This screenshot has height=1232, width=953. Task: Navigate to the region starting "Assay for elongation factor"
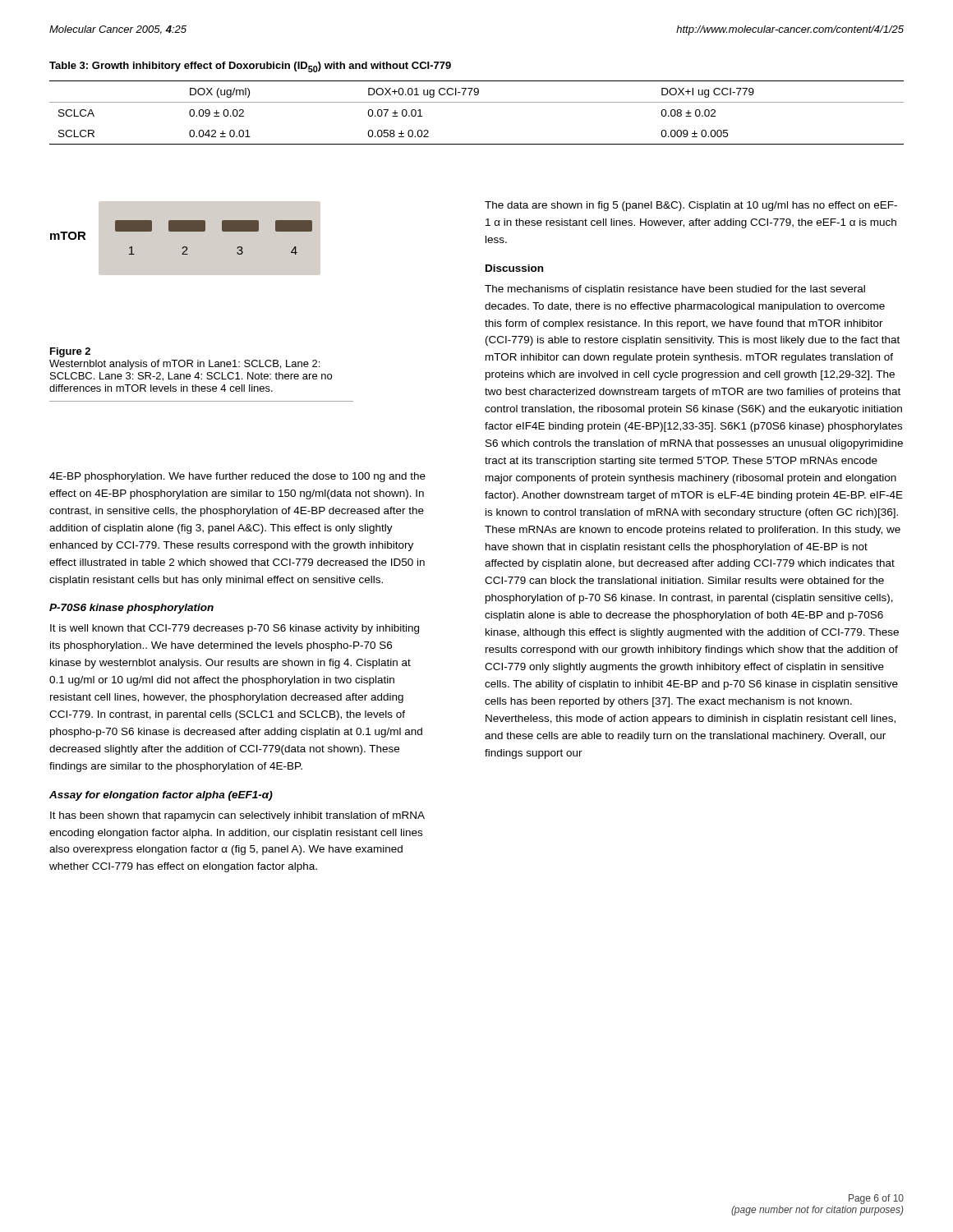click(161, 794)
